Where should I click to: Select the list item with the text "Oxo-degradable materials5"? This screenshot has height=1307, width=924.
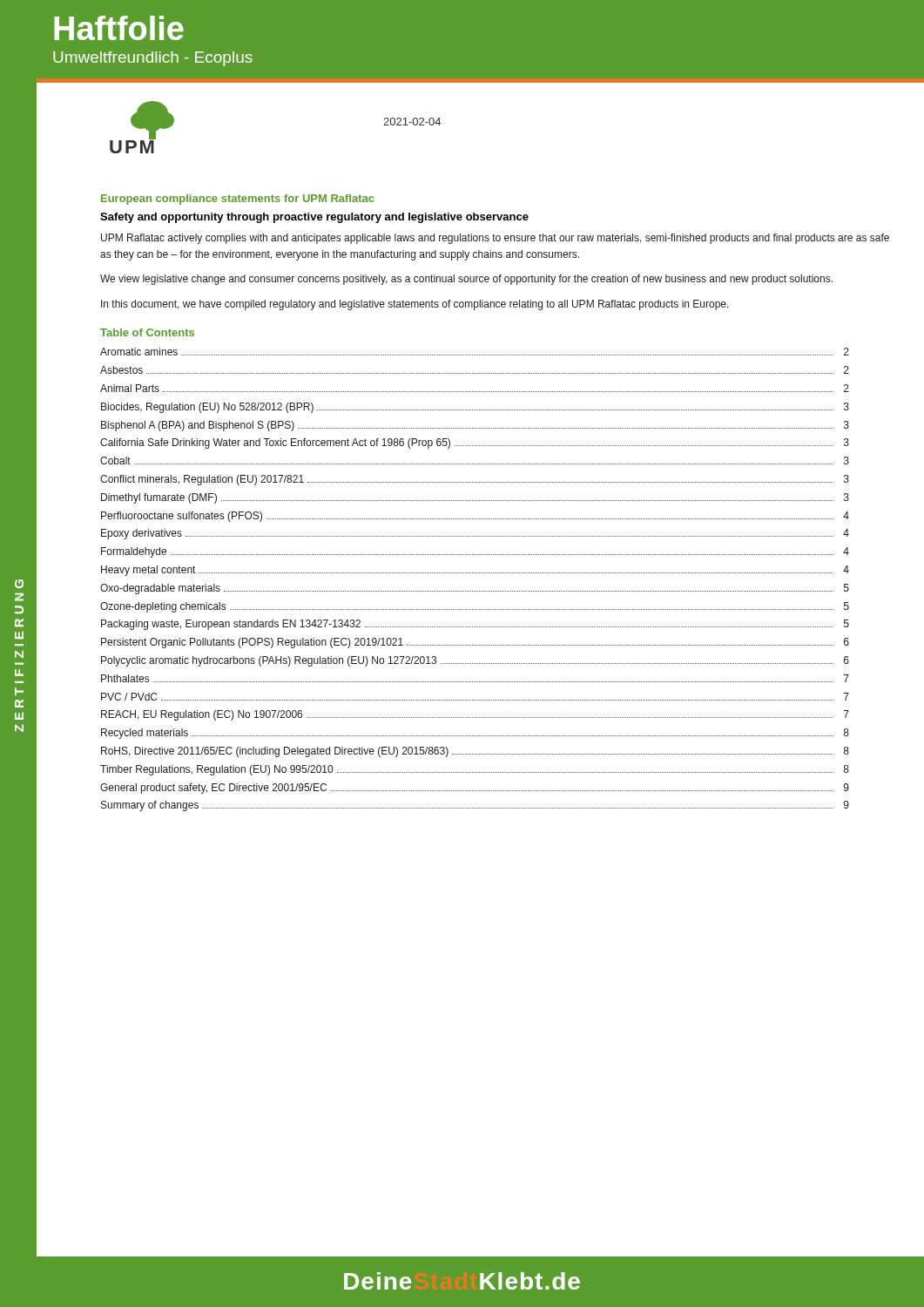coord(475,589)
